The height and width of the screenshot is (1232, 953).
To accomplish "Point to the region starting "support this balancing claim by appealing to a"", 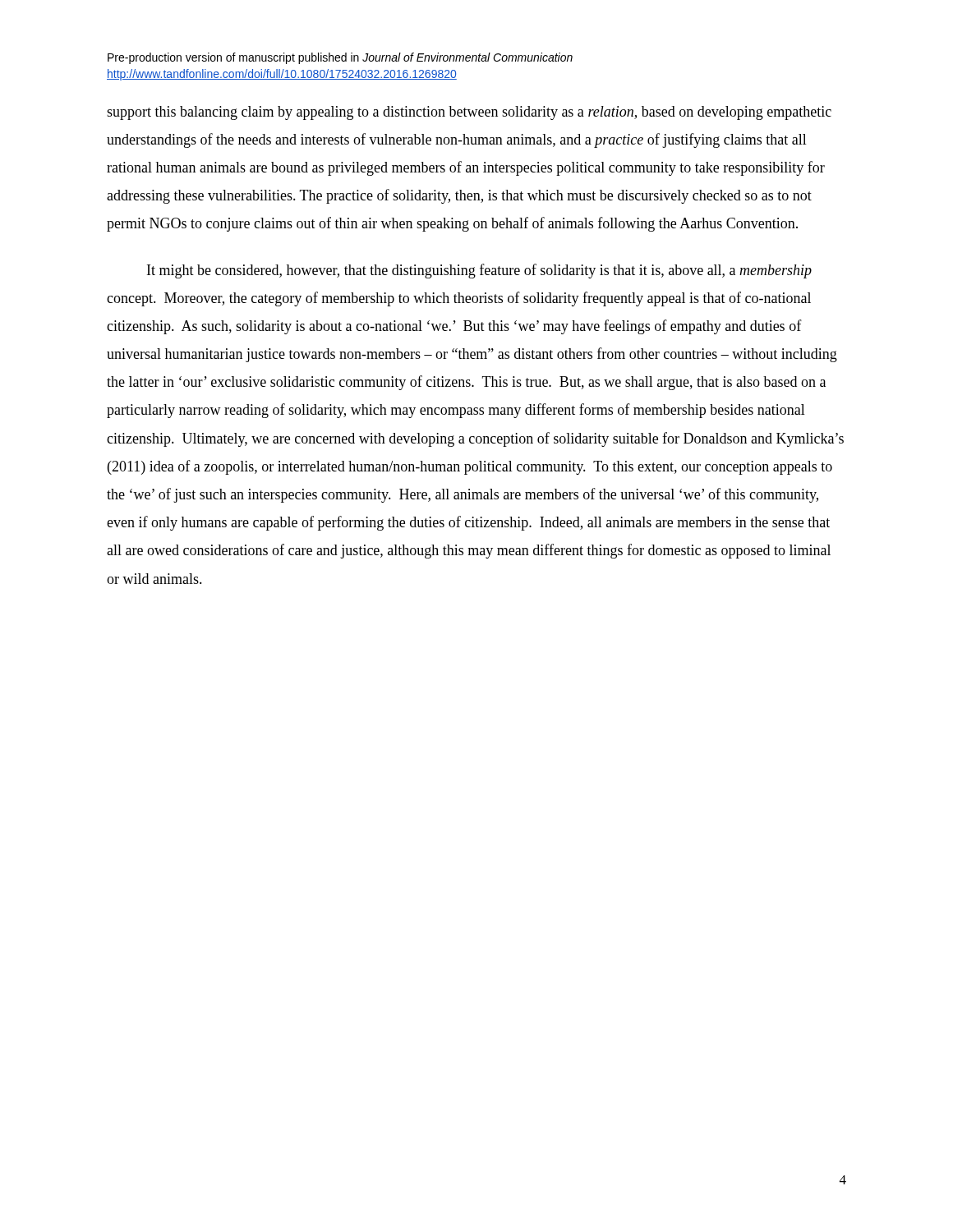I will 476,168.
